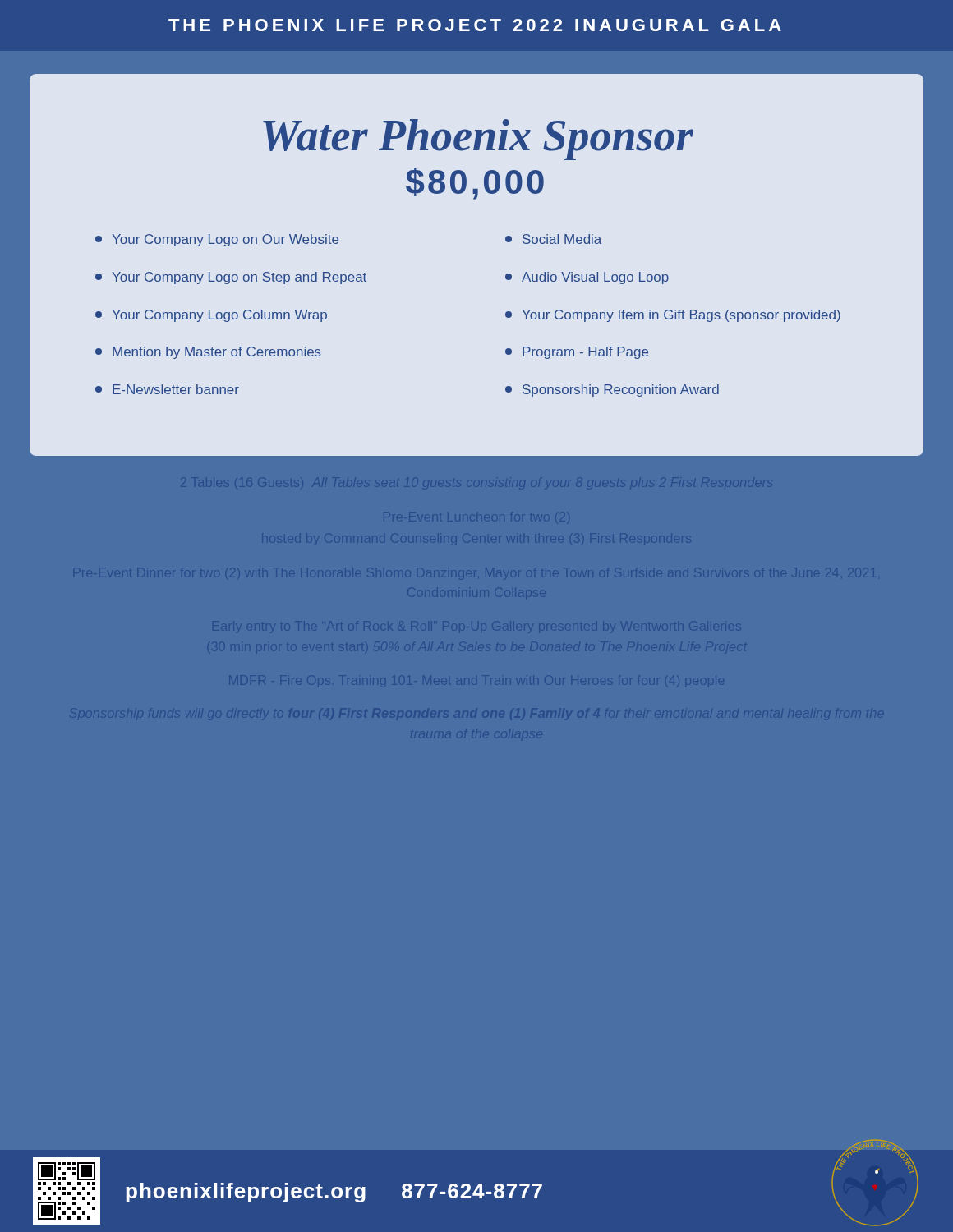Click on the text starting "Your Company Logo on Step"
The height and width of the screenshot is (1232, 953).
click(x=231, y=277)
